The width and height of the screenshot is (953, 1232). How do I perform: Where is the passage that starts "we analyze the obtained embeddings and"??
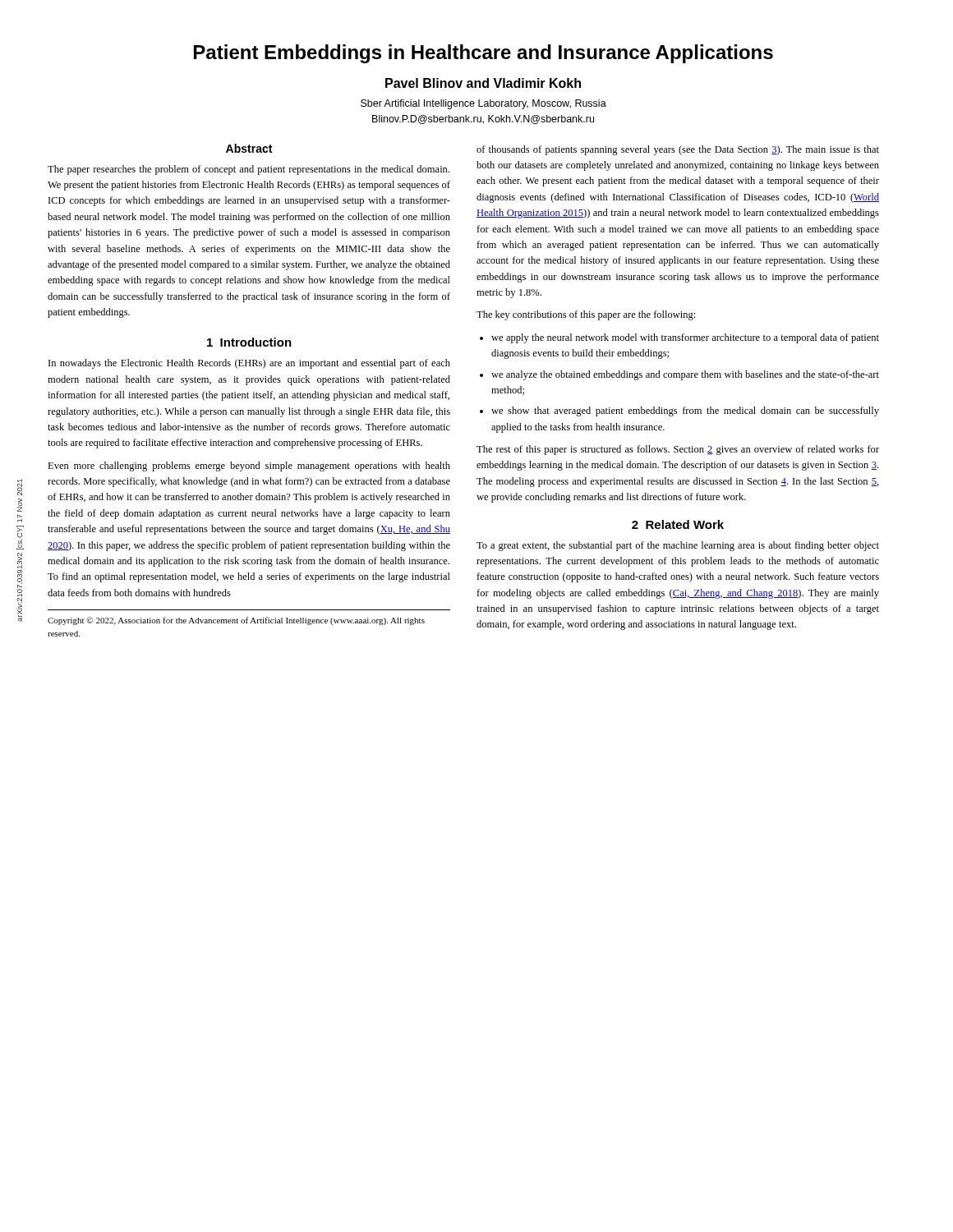pos(685,382)
